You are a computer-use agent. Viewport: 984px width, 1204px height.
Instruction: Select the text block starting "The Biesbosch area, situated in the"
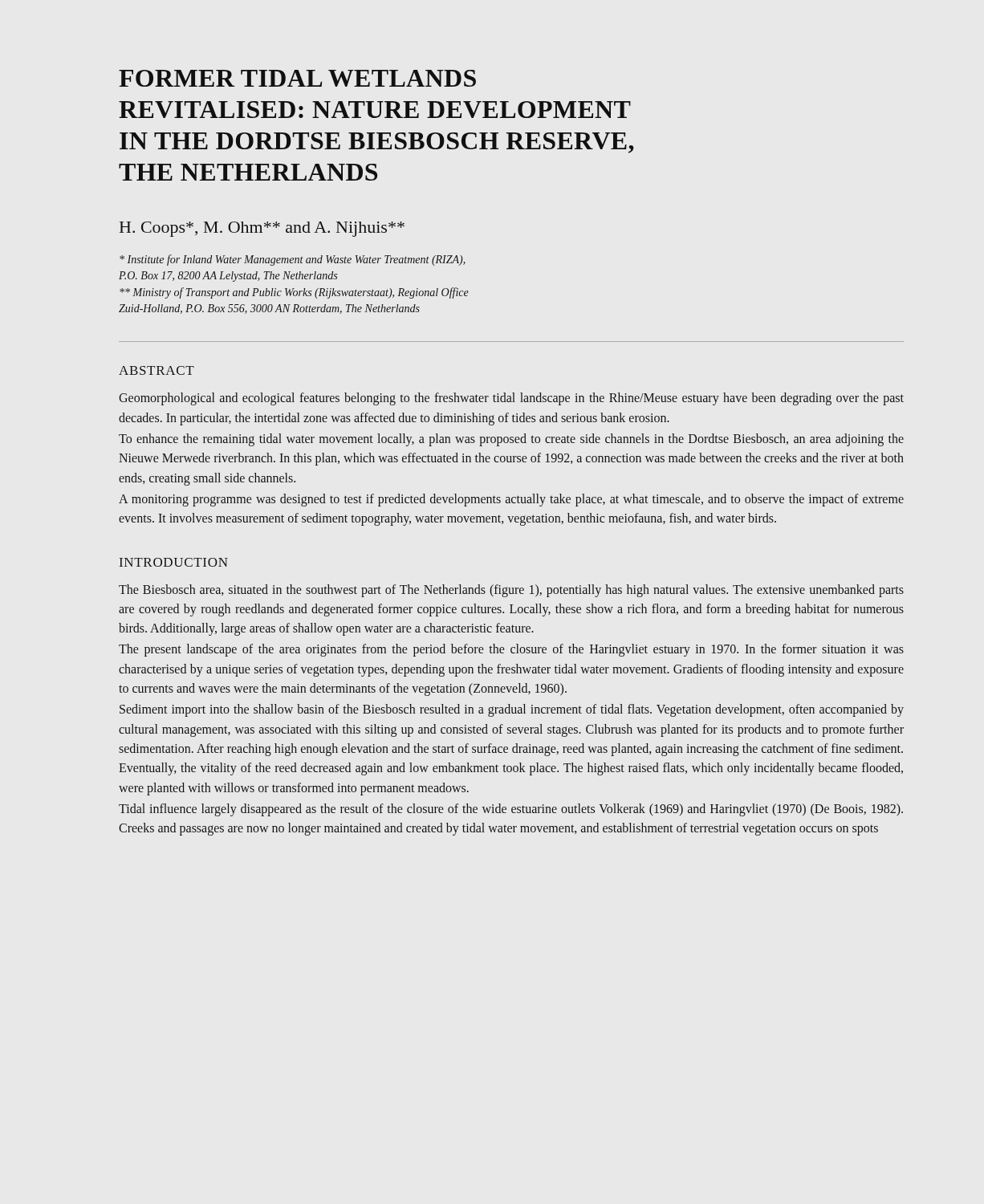tap(511, 709)
